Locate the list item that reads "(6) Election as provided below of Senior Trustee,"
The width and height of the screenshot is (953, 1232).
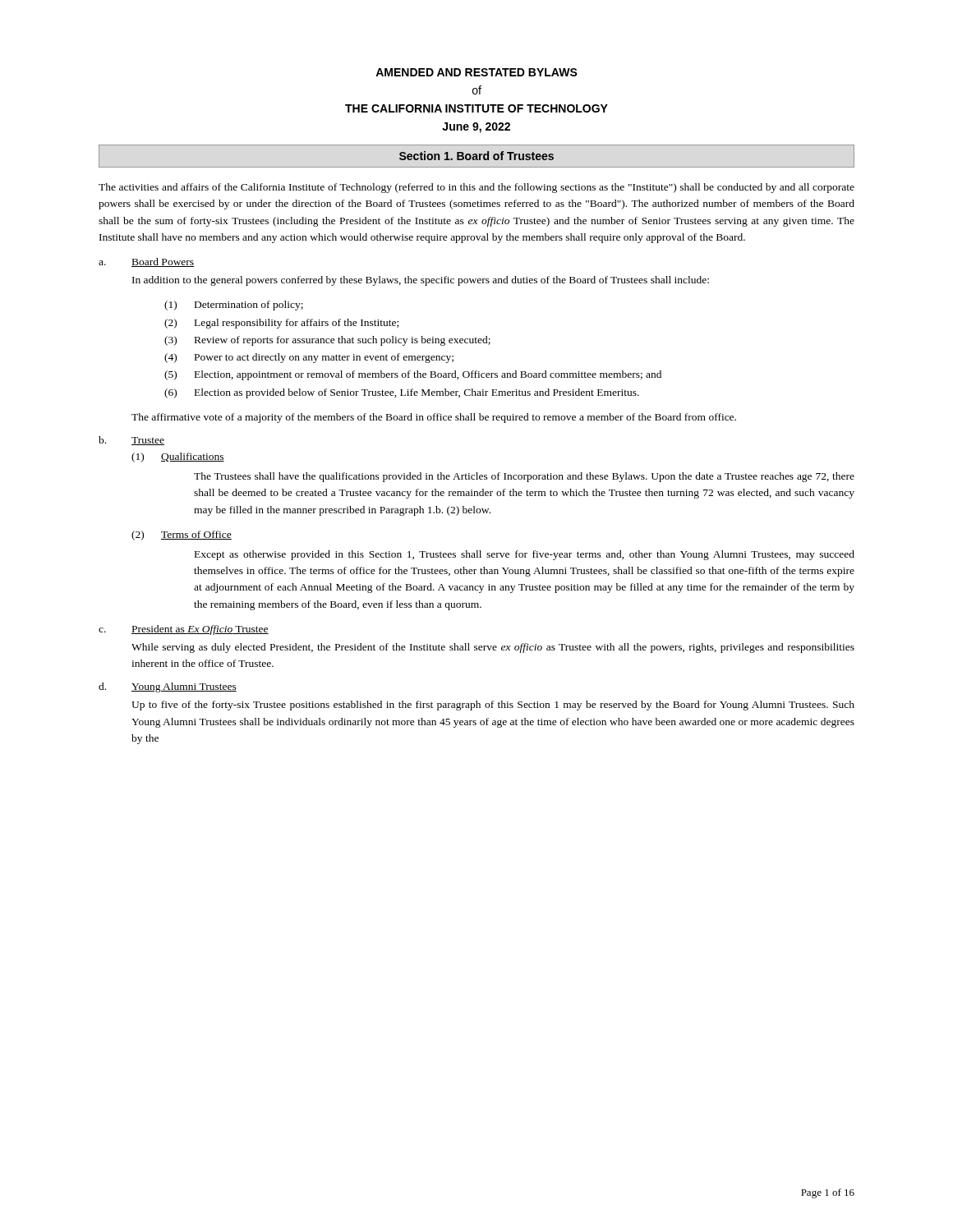[509, 392]
